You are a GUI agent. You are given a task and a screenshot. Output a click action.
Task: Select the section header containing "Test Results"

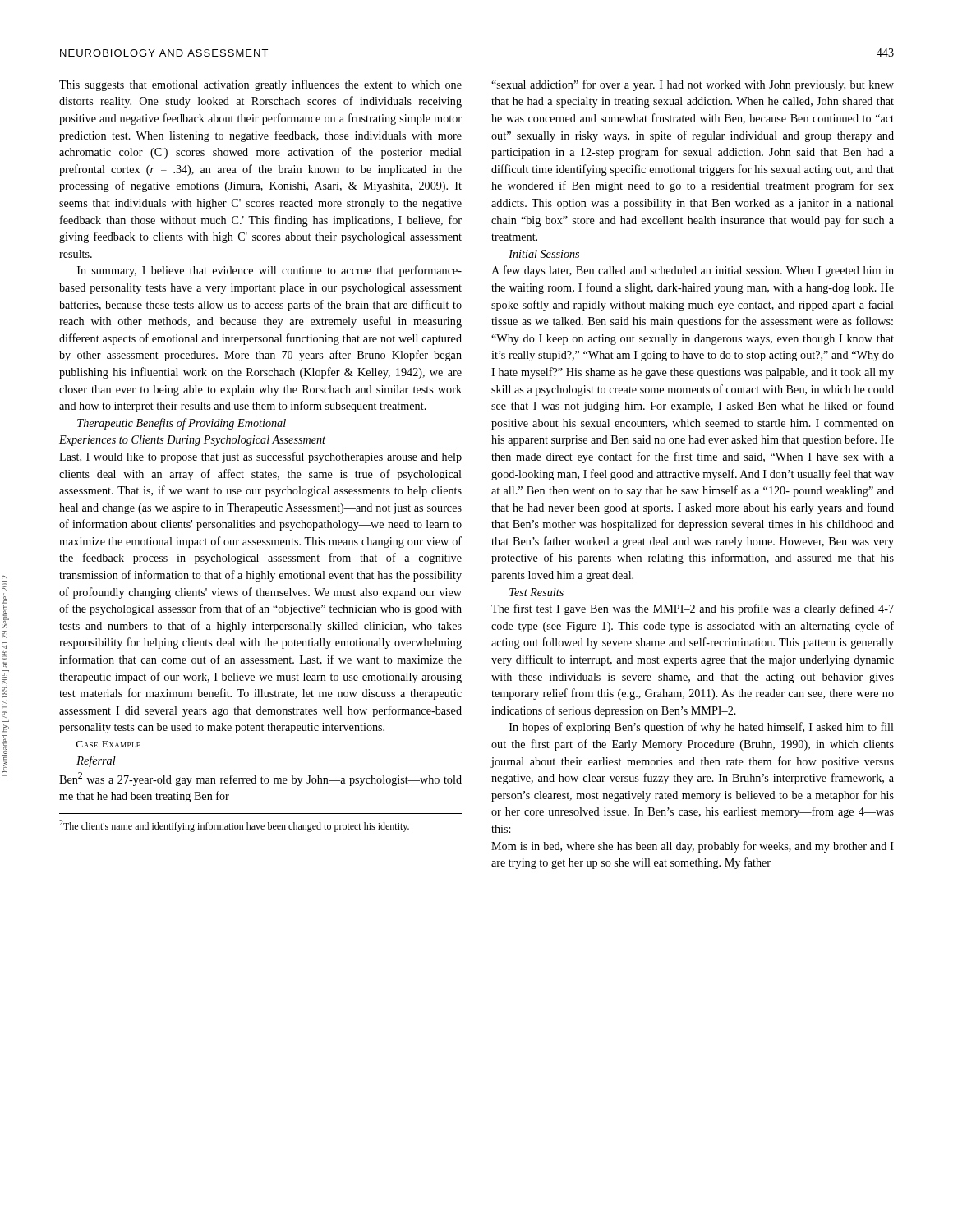pyautogui.click(x=536, y=592)
